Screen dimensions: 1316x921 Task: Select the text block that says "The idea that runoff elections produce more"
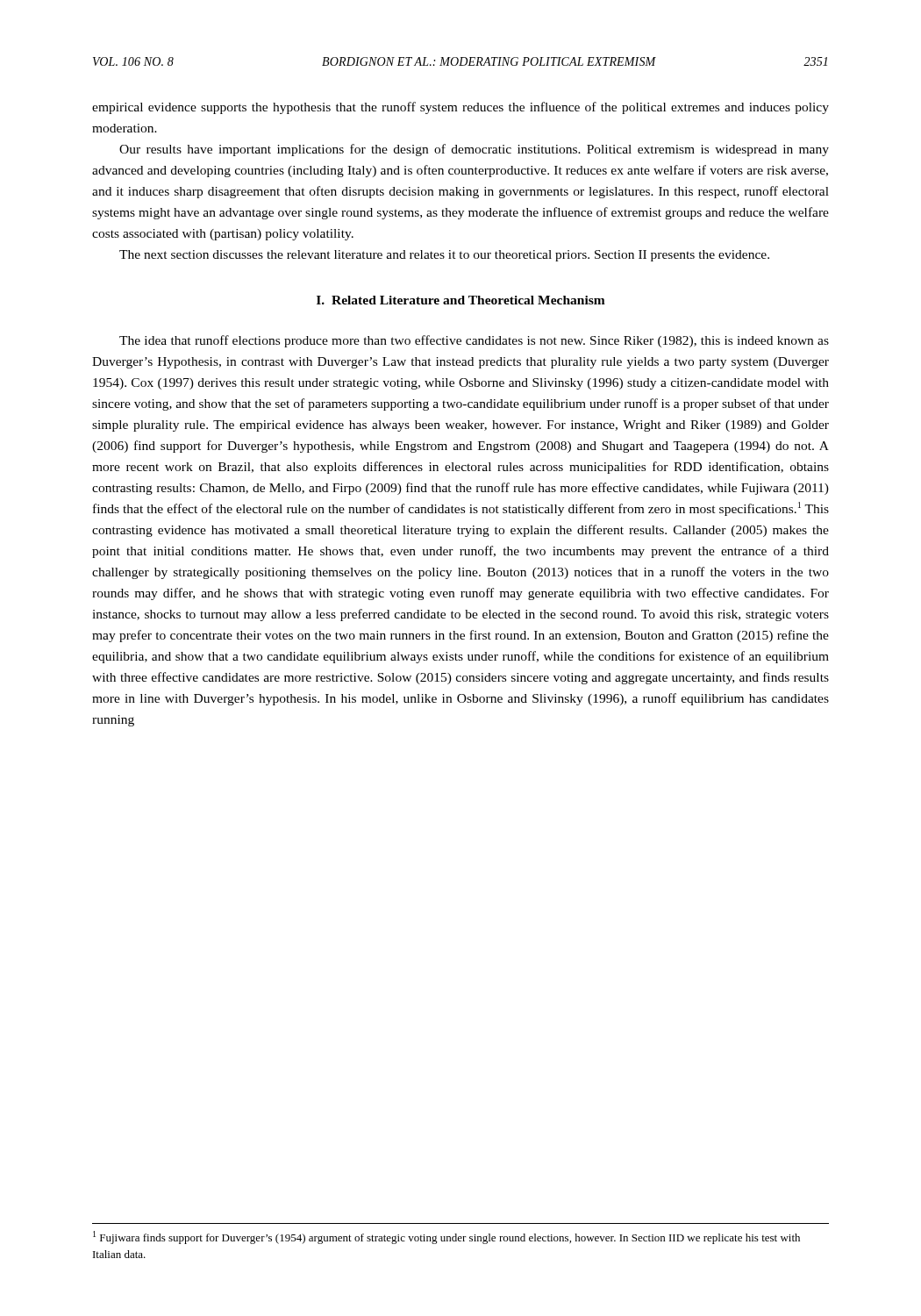pyautogui.click(x=460, y=530)
